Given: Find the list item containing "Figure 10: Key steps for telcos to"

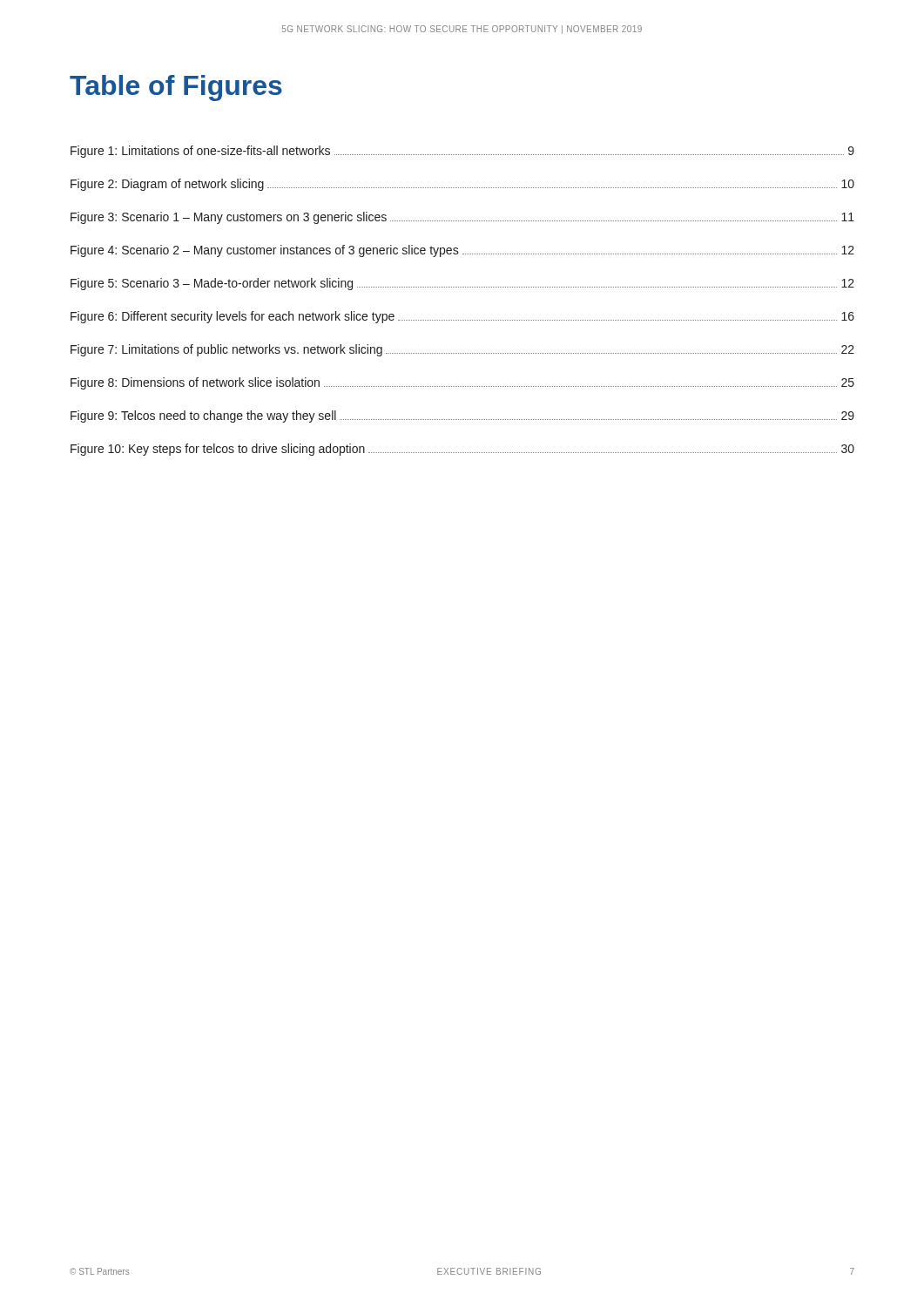Looking at the screenshot, I should point(462,449).
